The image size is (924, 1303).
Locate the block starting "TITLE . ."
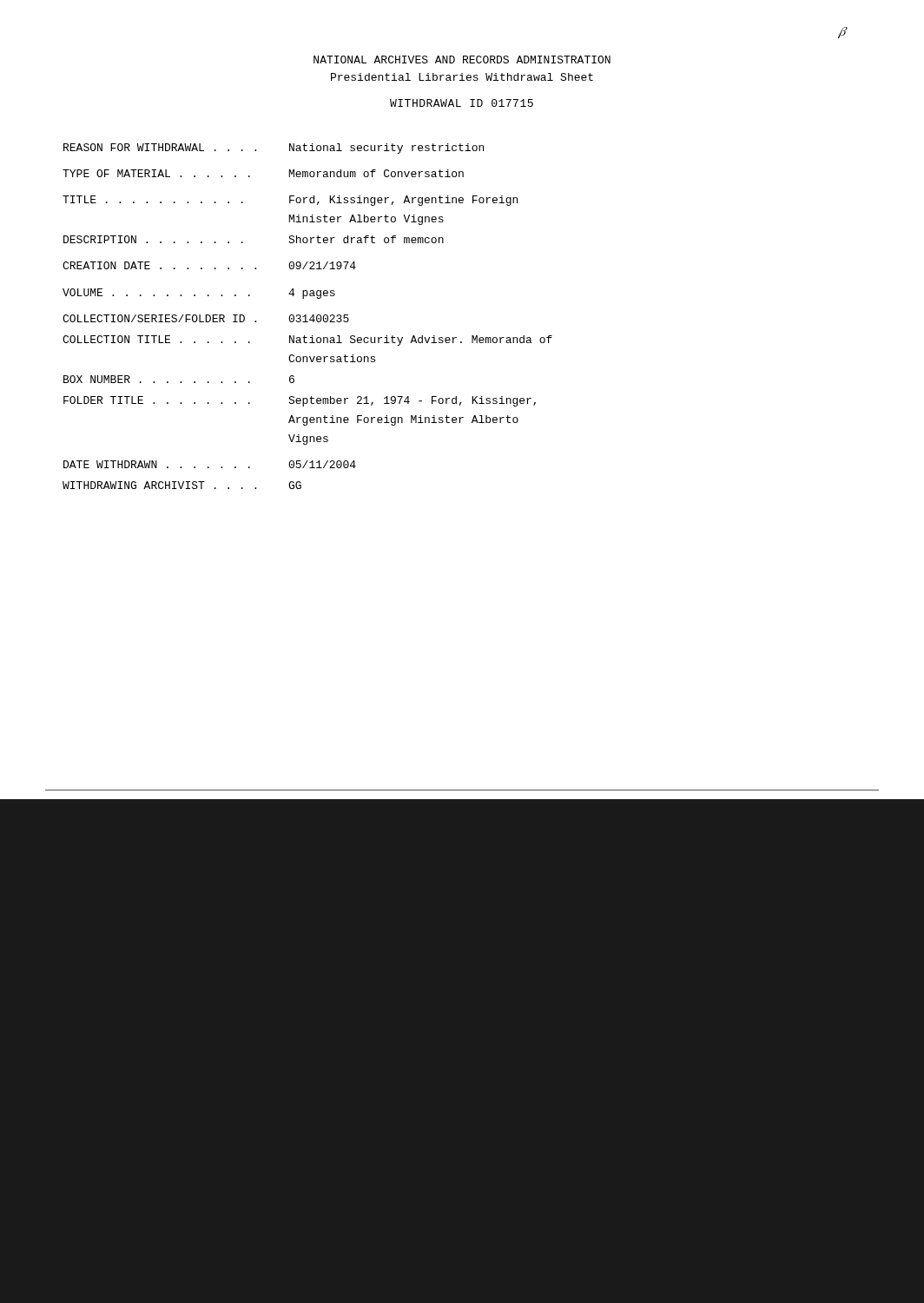click(290, 201)
